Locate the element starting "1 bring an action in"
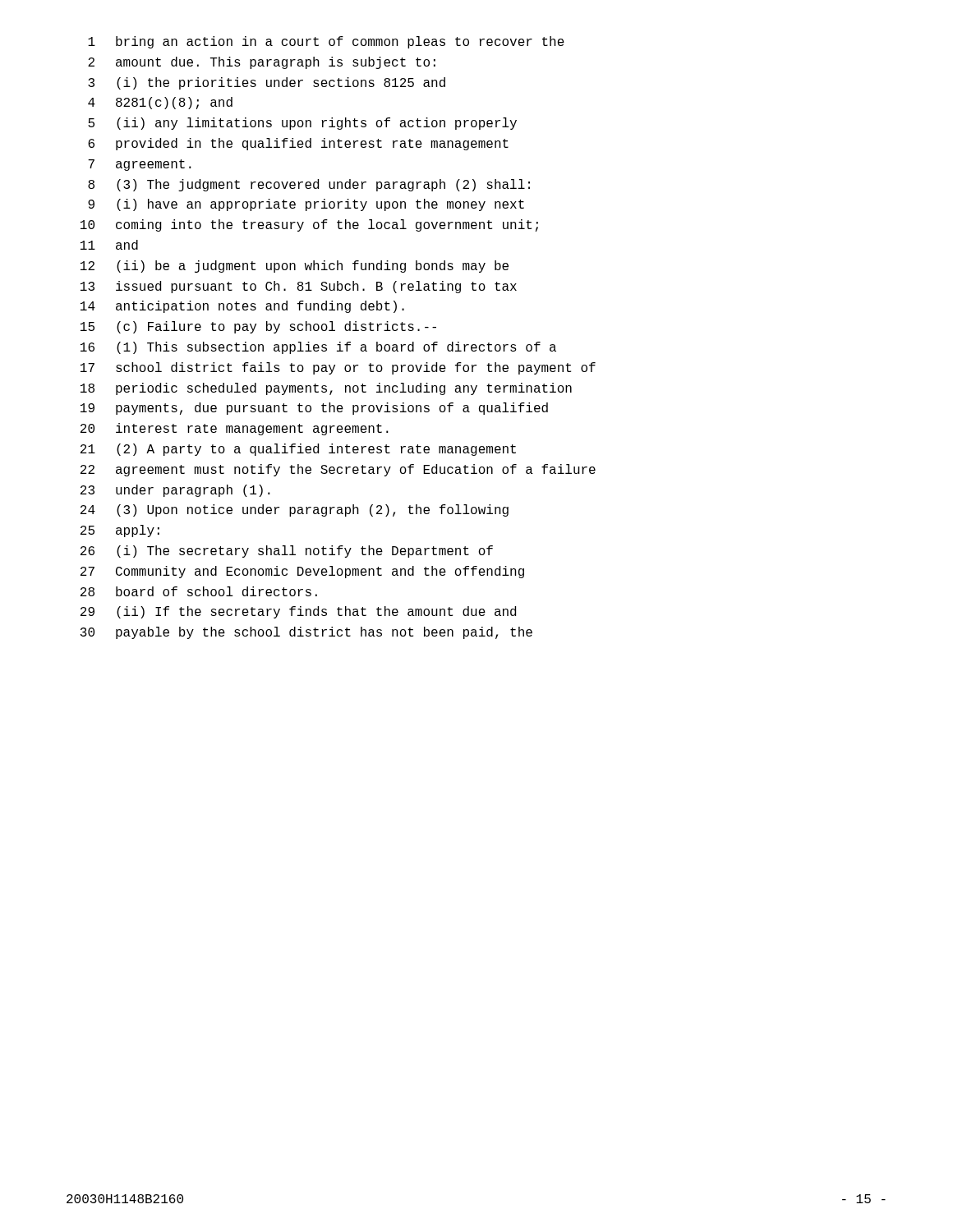The image size is (953, 1232). 476,43
